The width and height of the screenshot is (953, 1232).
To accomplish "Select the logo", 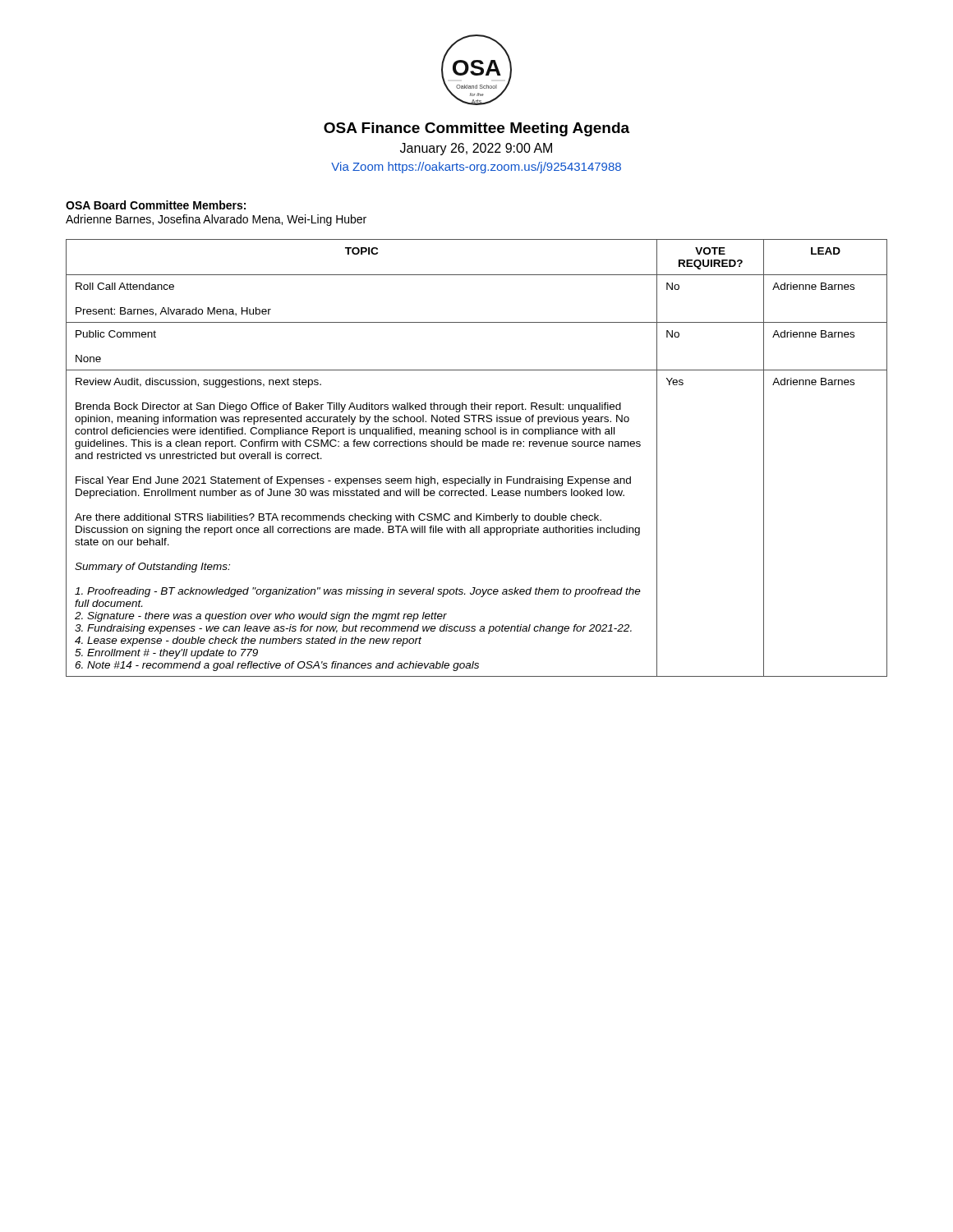I will coord(476,72).
